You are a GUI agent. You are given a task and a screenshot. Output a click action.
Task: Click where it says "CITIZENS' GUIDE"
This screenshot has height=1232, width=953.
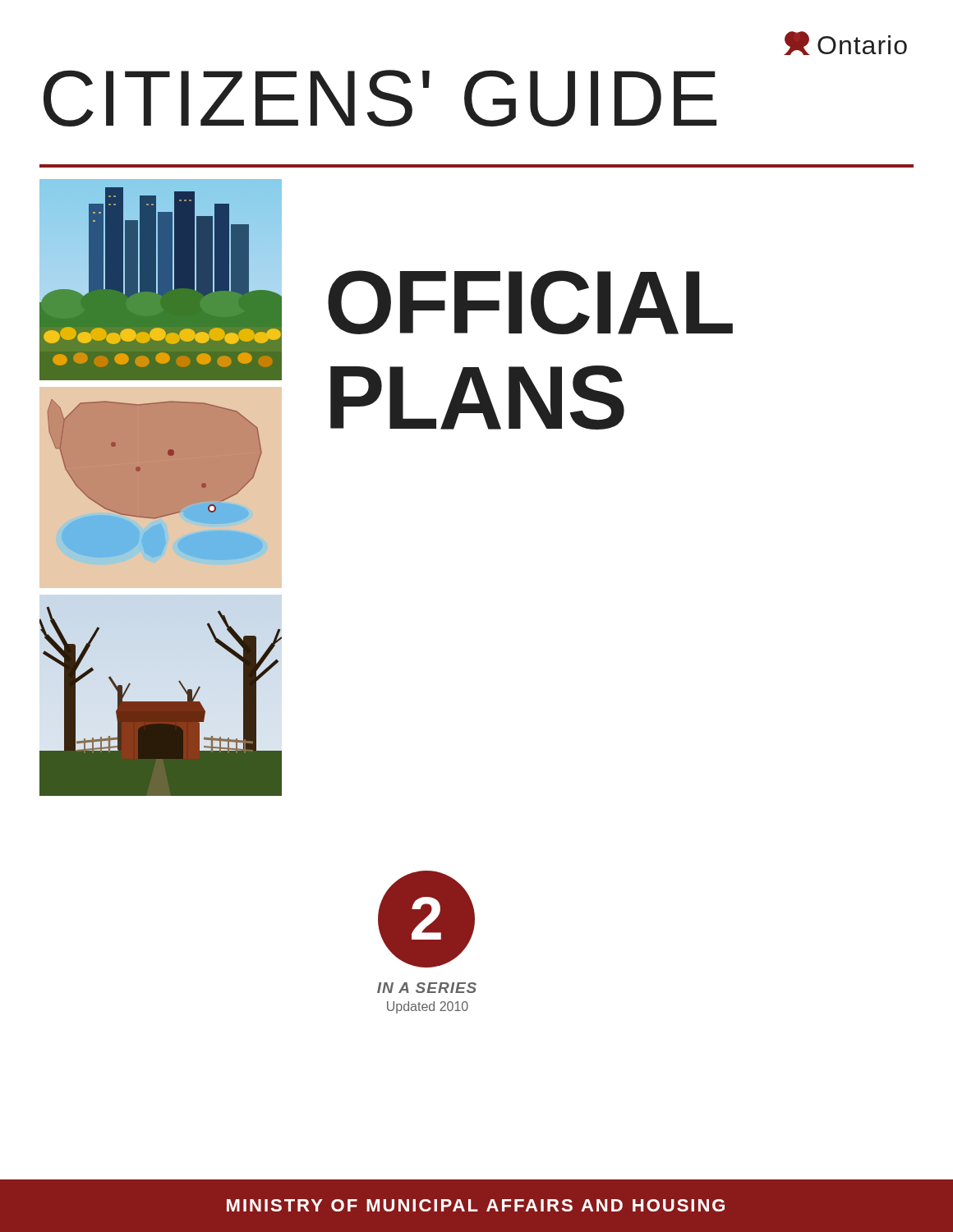click(x=381, y=99)
